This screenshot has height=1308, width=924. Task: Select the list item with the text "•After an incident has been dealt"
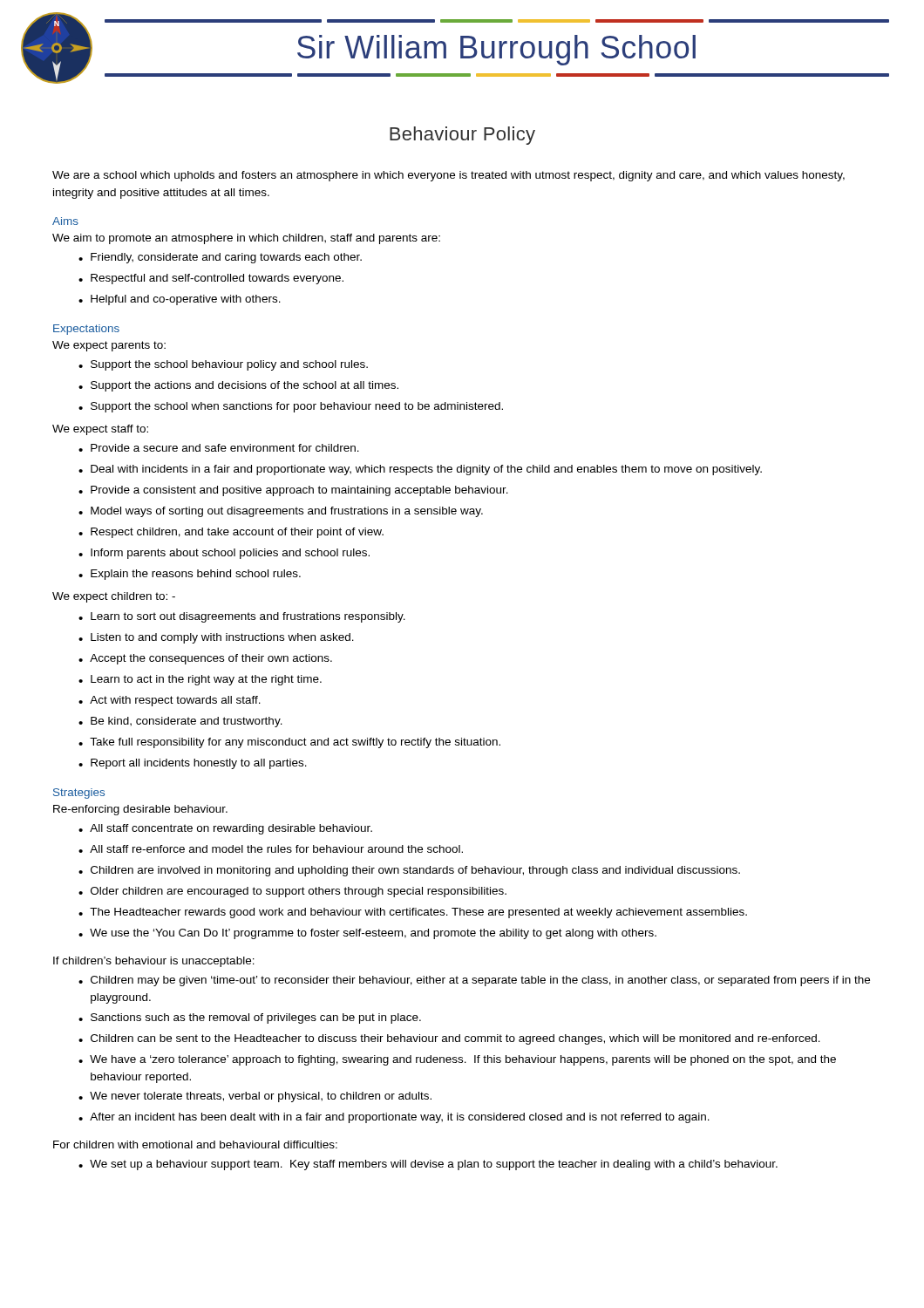(x=475, y=1118)
